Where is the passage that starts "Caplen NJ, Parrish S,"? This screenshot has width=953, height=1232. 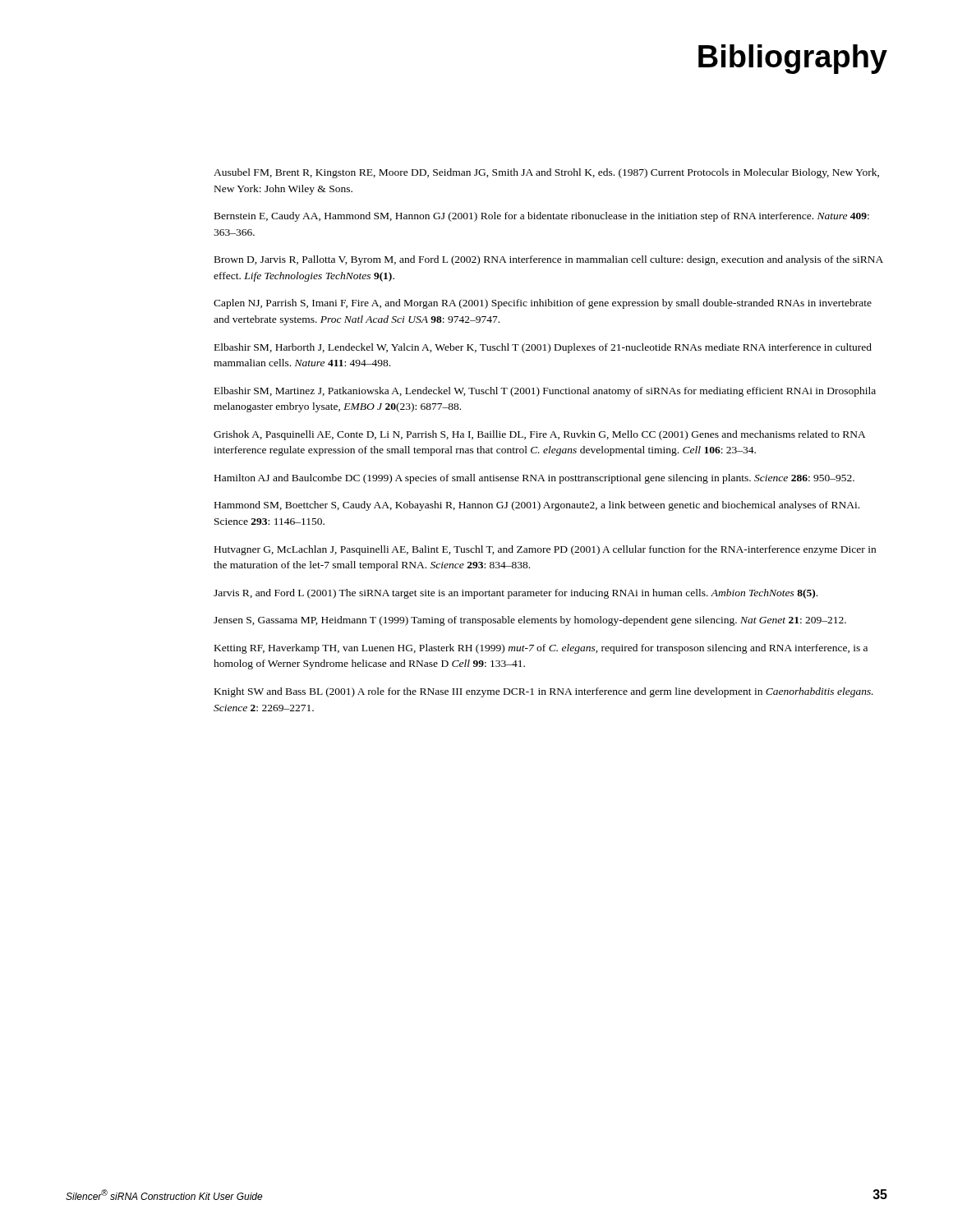543,311
